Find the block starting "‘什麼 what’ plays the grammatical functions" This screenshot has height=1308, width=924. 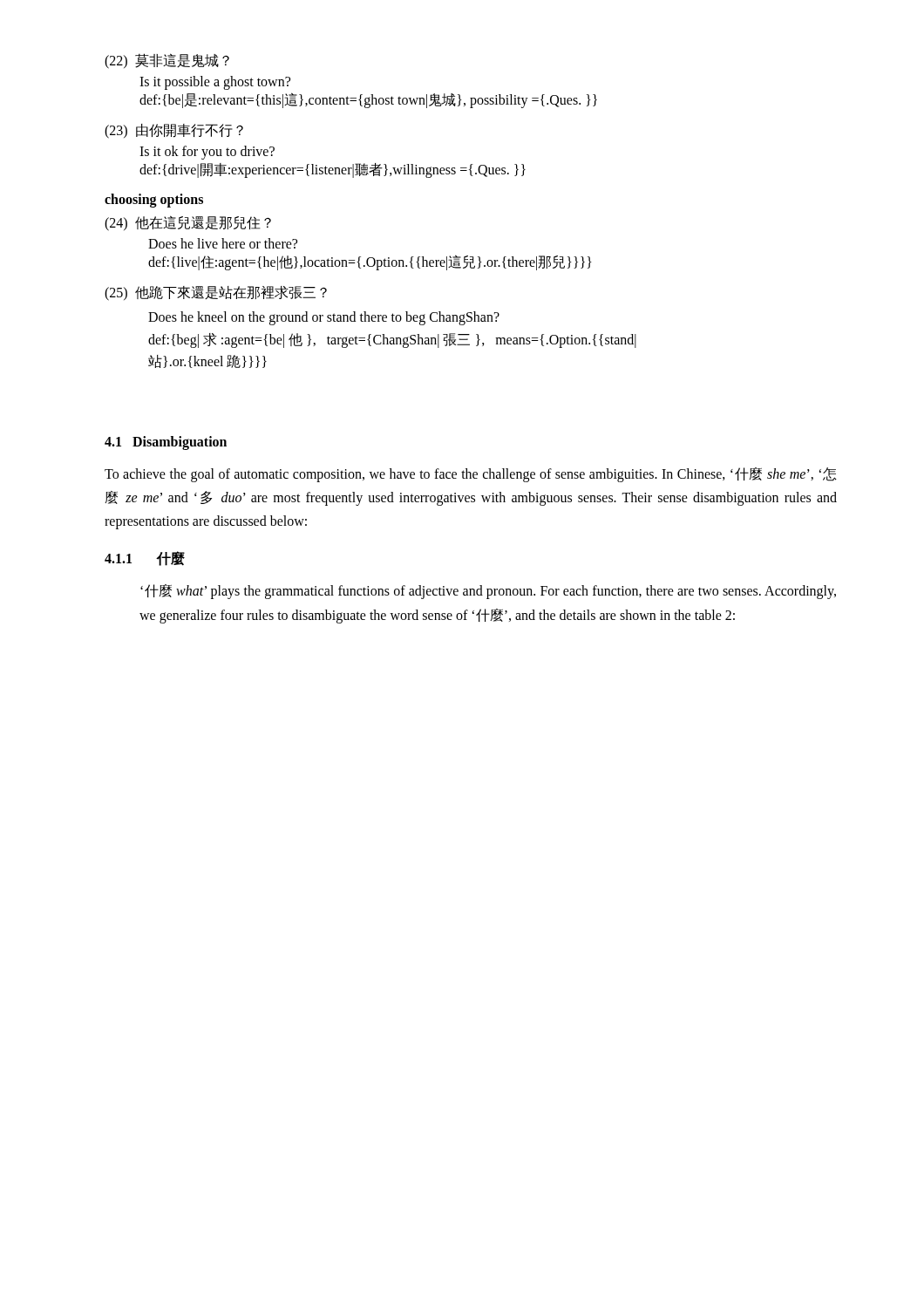(488, 603)
